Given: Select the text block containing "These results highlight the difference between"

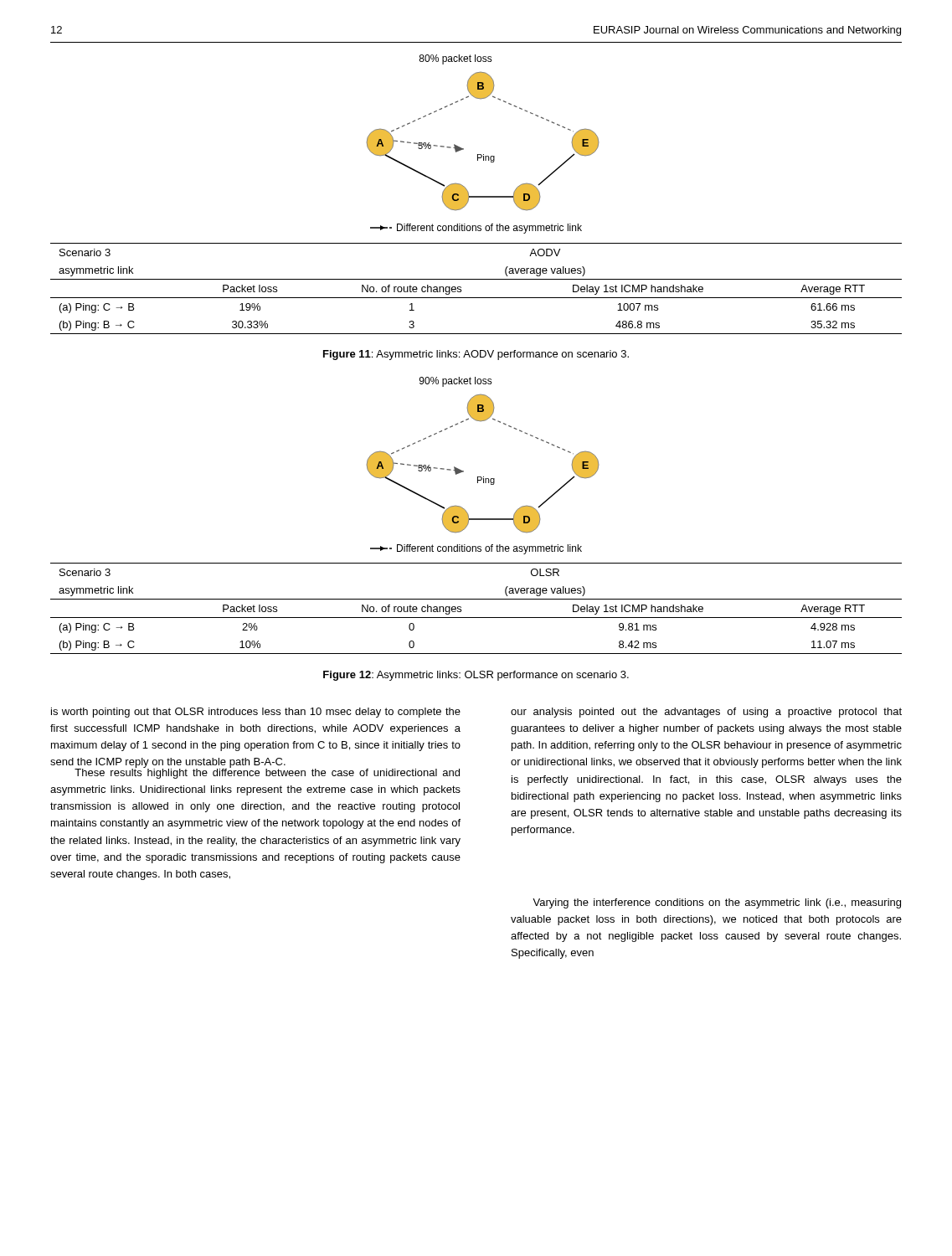Looking at the screenshot, I should coord(255,823).
